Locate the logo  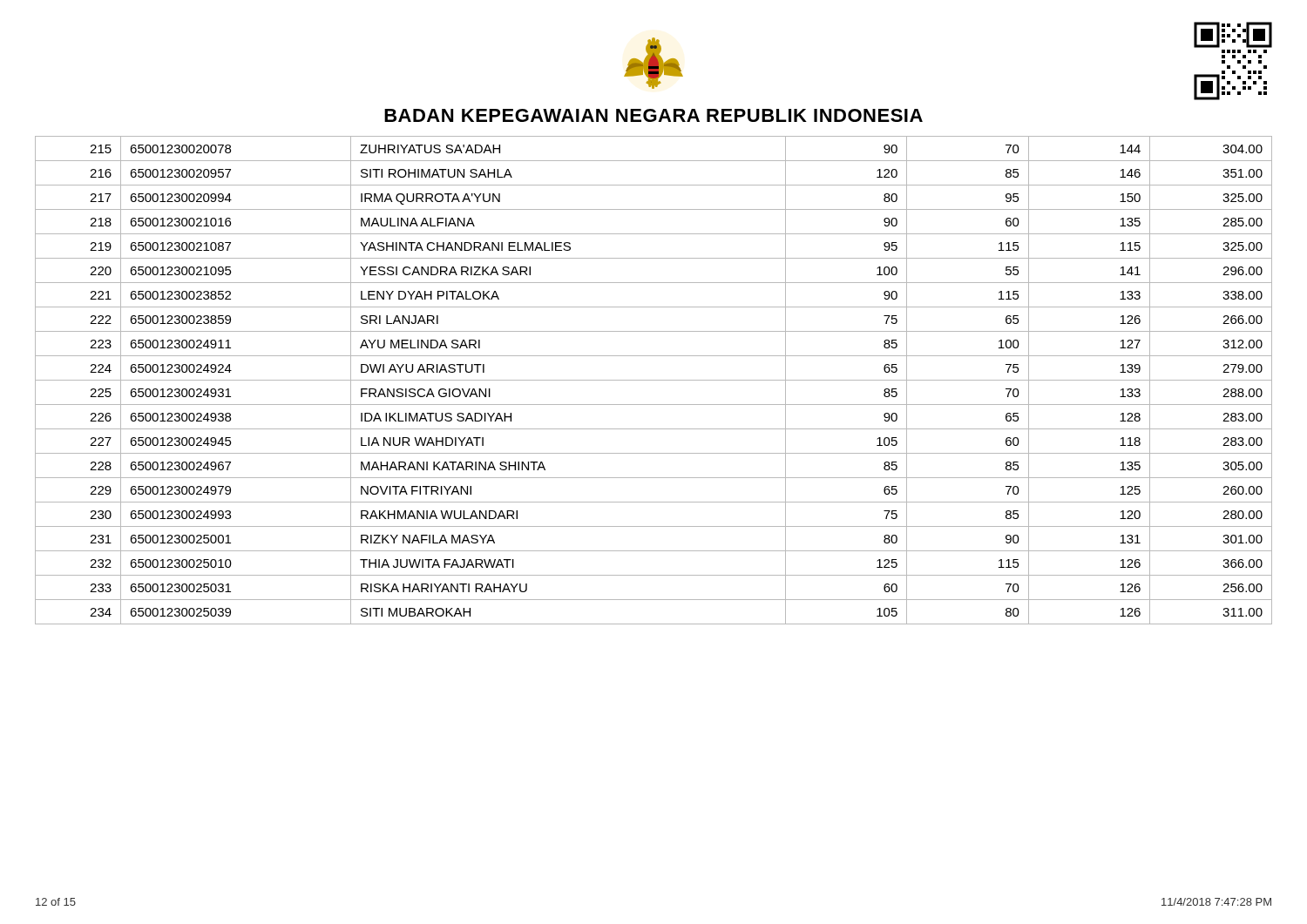click(654, 63)
